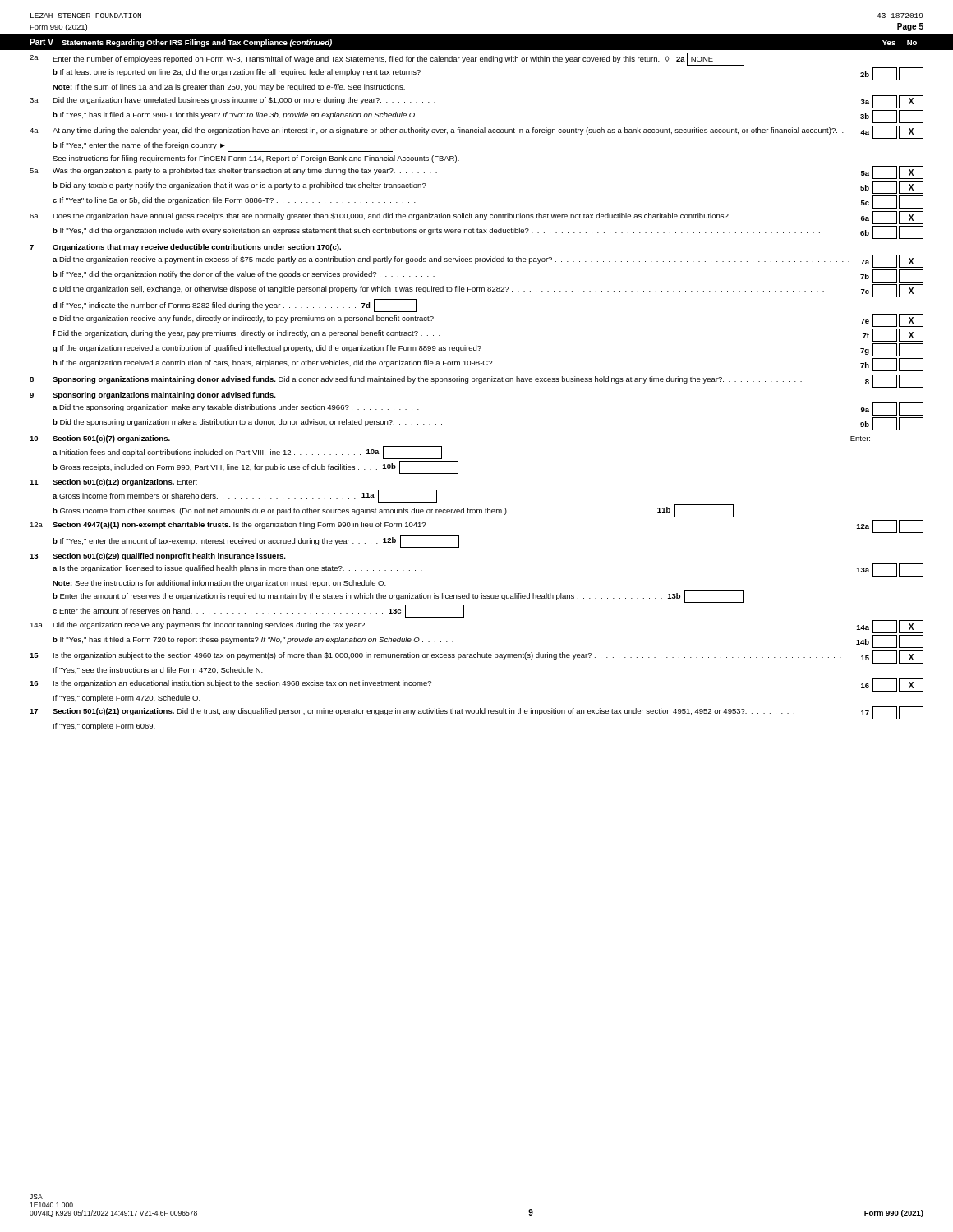Select the text block containing "c If "Yes" to line 5a or 5b,"
The image size is (953, 1232).
tap(160, 202)
